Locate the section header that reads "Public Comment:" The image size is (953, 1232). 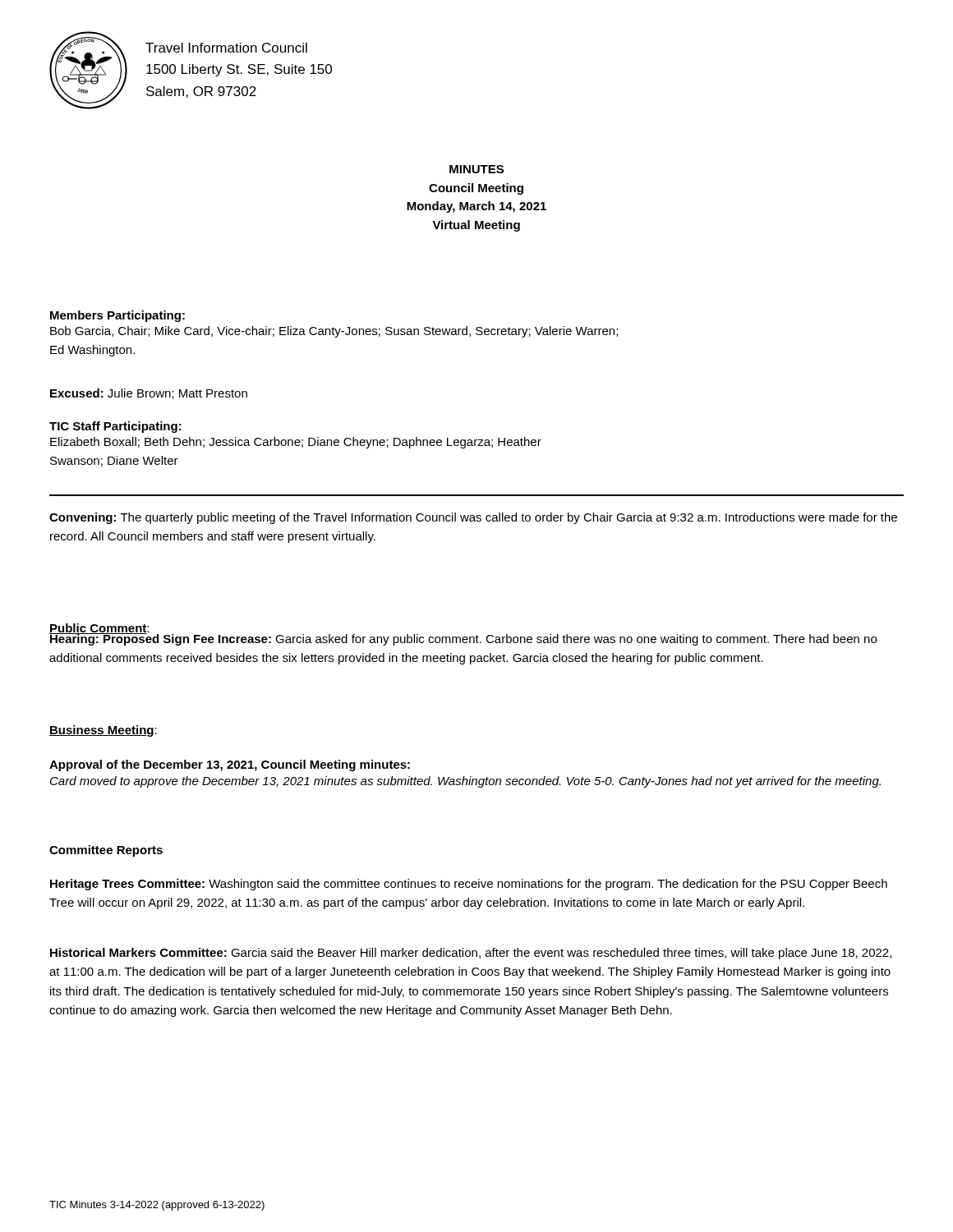pyautogui.click(x=100, y=628)
